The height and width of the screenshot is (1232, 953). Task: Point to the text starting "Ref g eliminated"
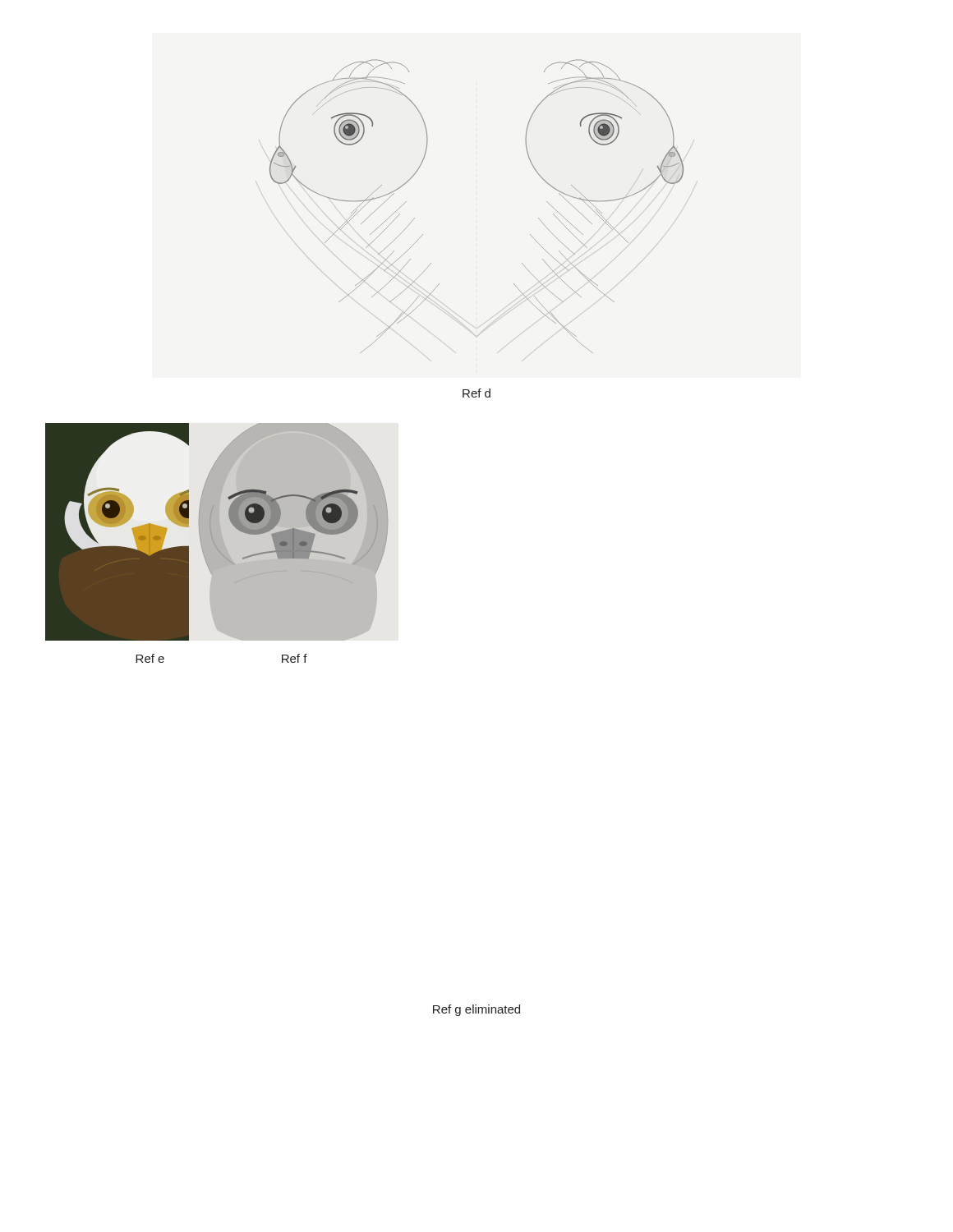476,1009
